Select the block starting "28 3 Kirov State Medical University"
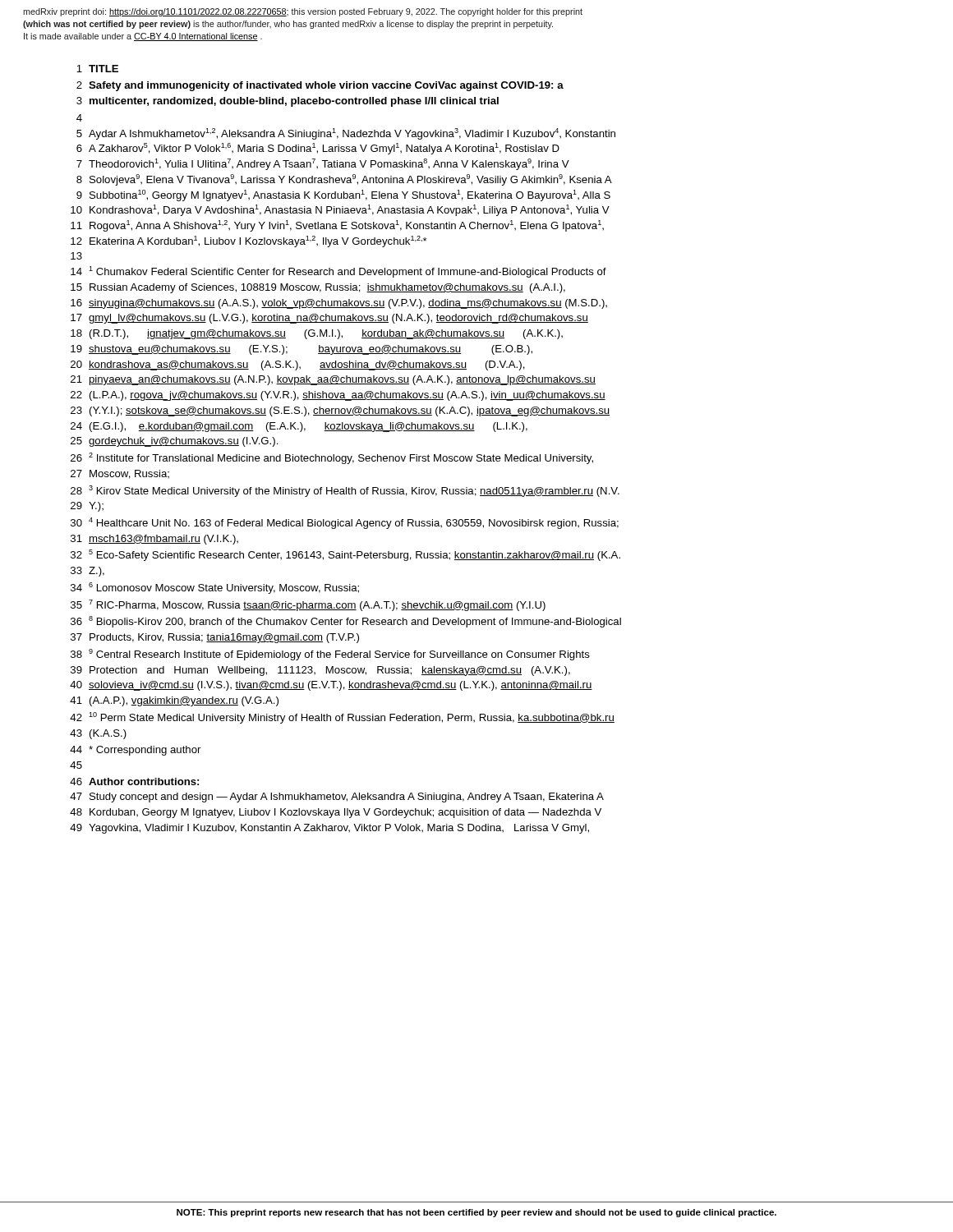The height and width of the screenshot is (1232, 953). tap(476, 499)
